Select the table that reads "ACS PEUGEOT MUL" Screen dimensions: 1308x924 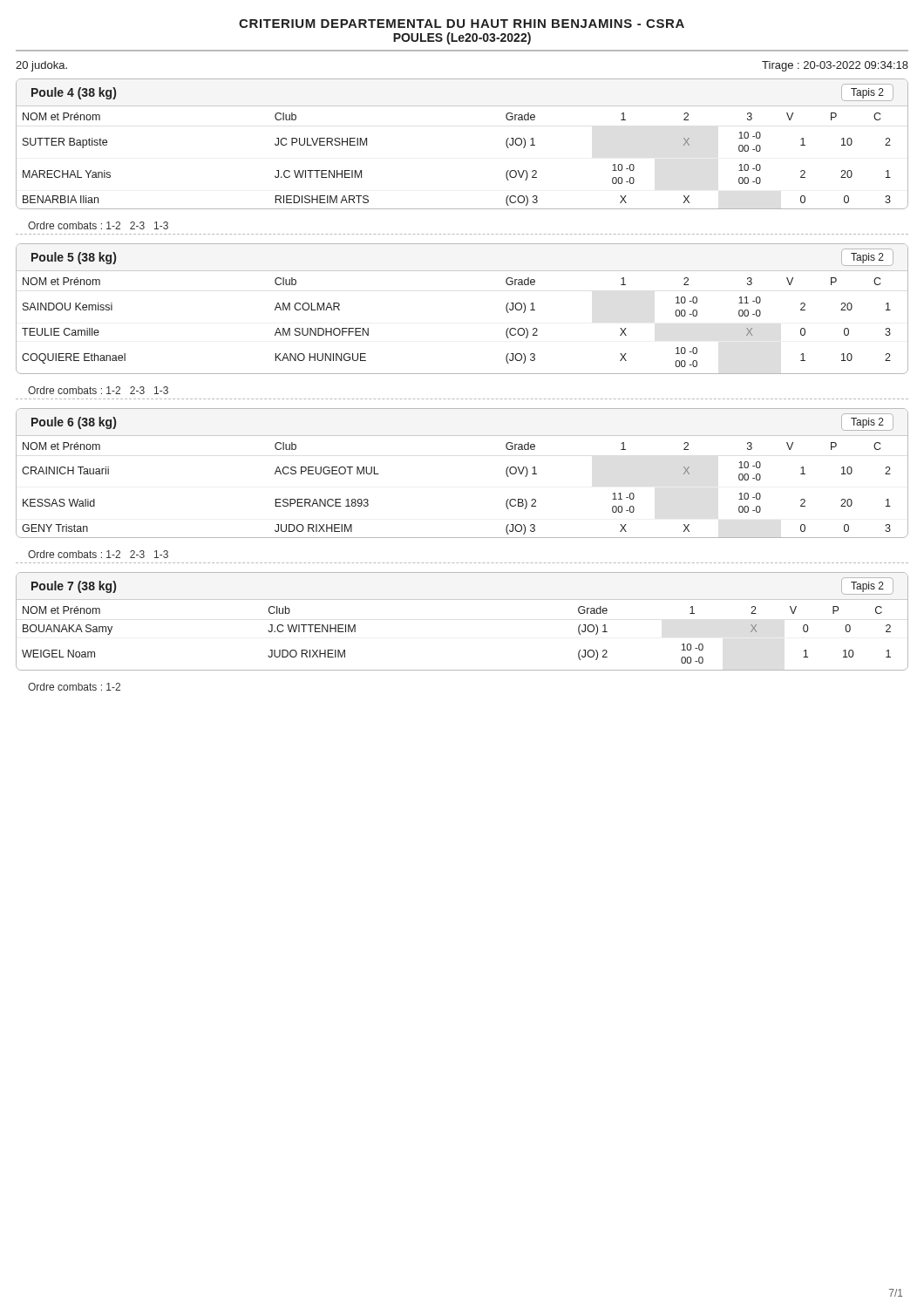pyautogui.click(x=462, y=473)
